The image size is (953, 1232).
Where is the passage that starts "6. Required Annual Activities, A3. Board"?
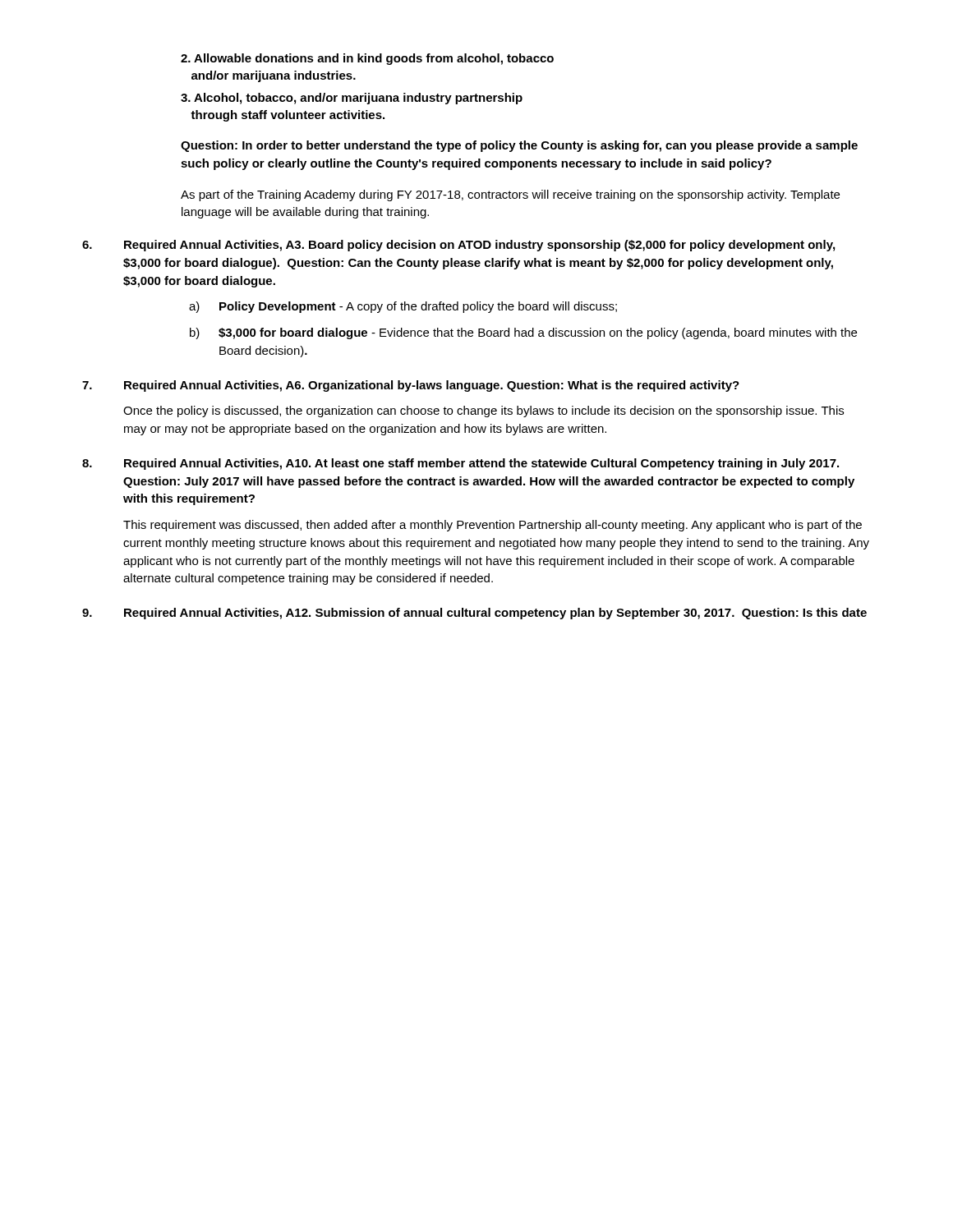click(476, 262)
